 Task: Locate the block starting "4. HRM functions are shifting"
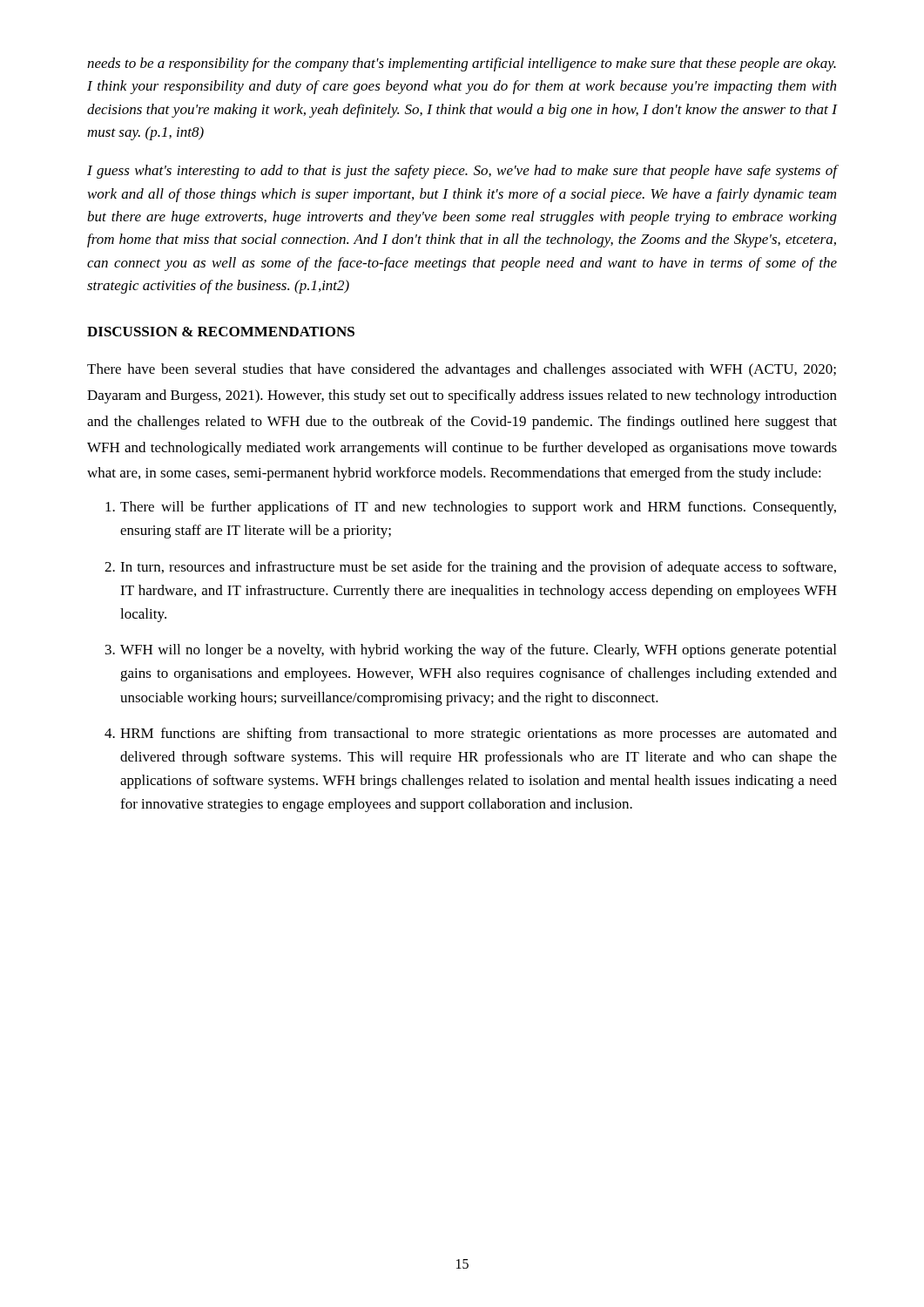click(462, 769)
